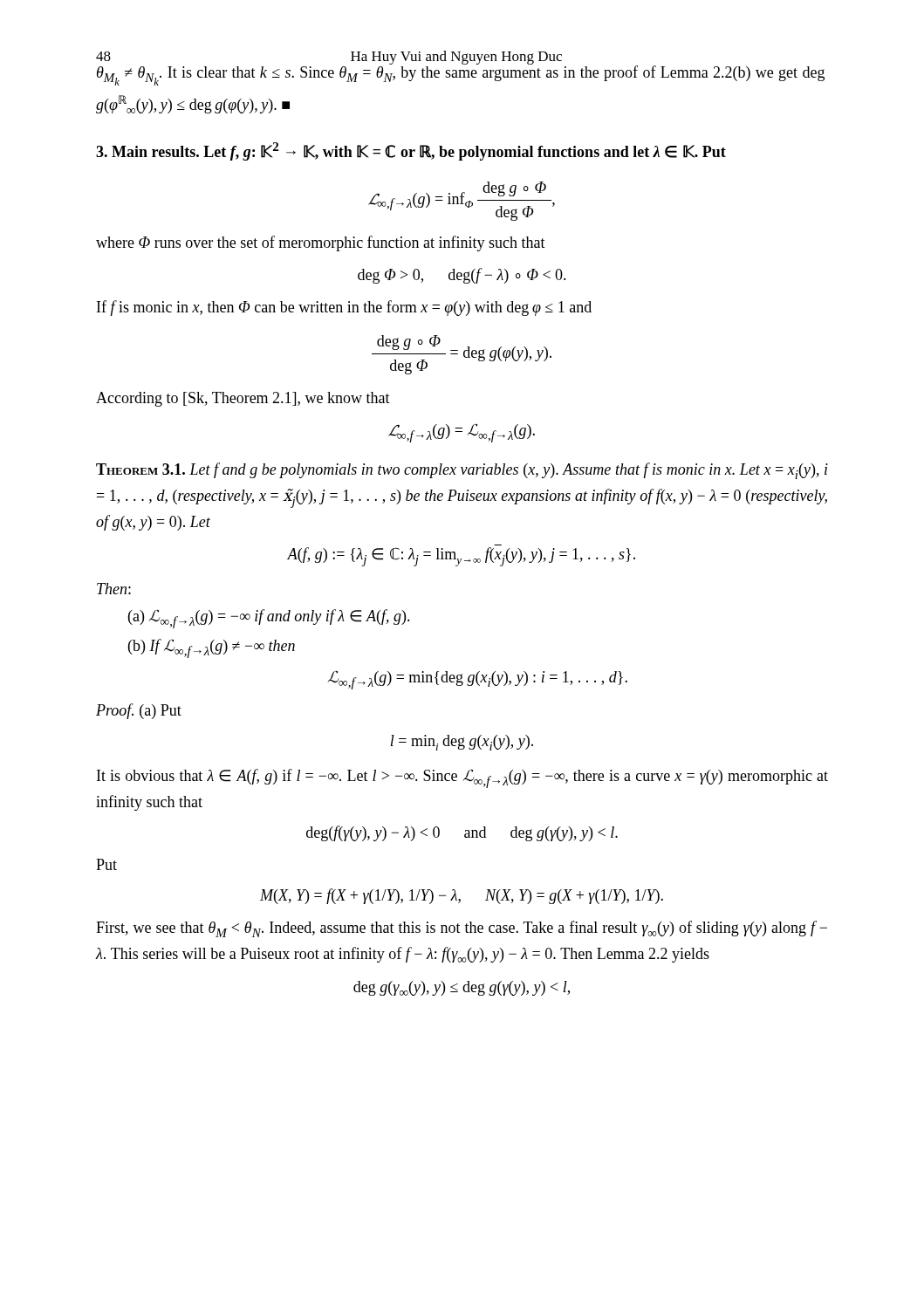Select the text block with the text "where Φ runs over"
Screen dimensions: 1309x924
coord(320,243)
